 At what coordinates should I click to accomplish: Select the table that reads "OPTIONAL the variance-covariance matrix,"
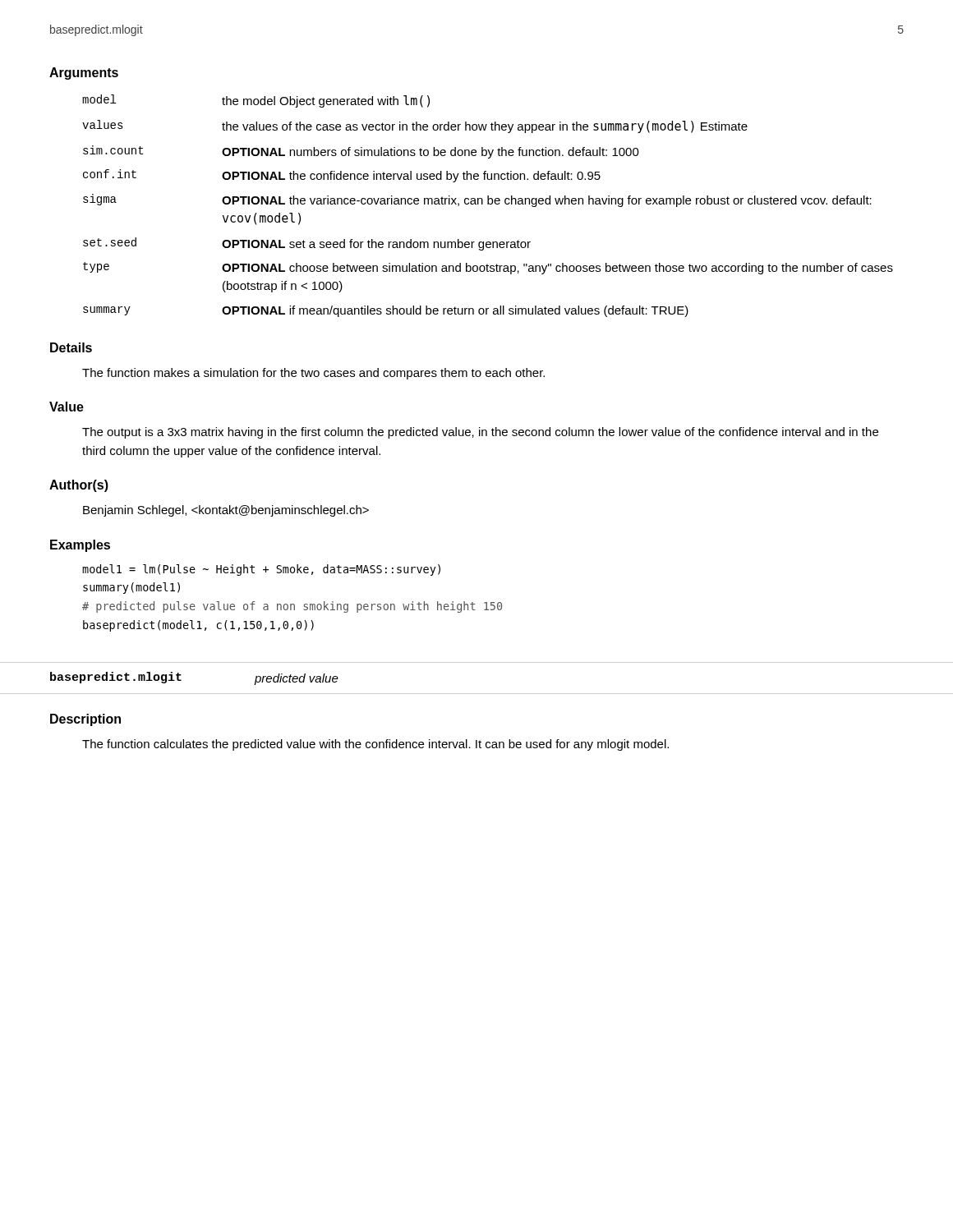click(476, 206)
